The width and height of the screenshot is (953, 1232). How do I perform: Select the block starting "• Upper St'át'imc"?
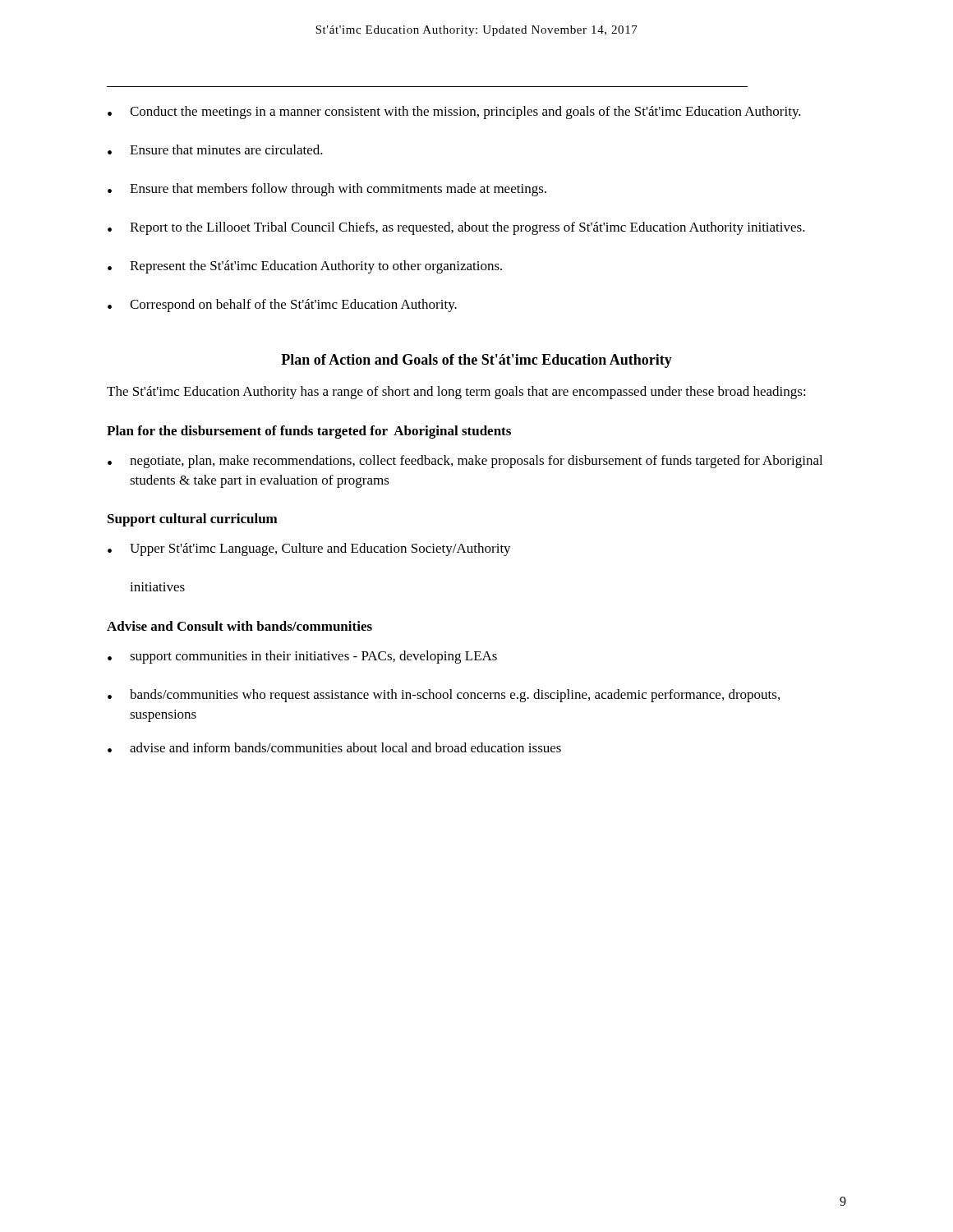coord(309,551)
